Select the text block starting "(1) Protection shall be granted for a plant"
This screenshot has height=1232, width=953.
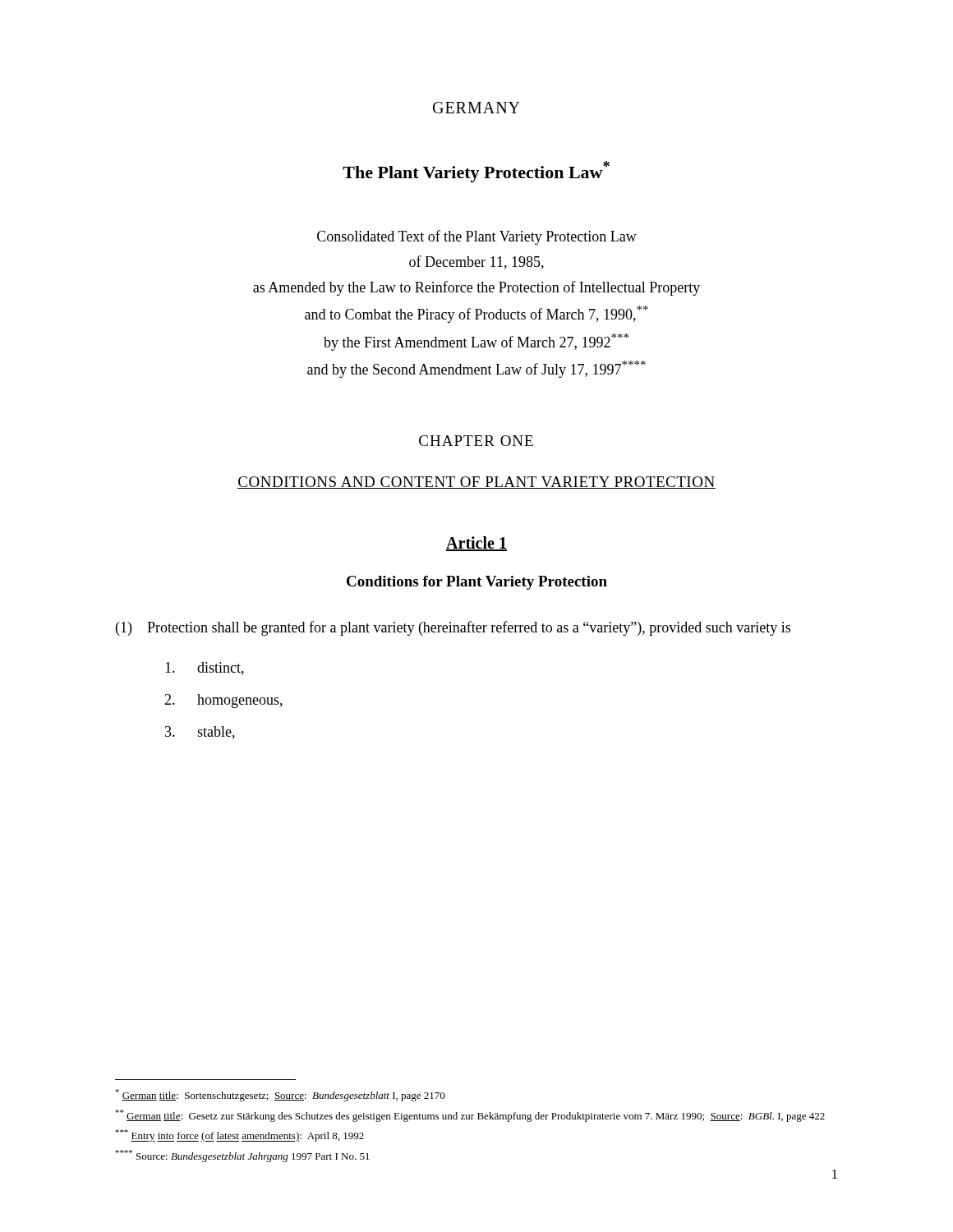453,627
